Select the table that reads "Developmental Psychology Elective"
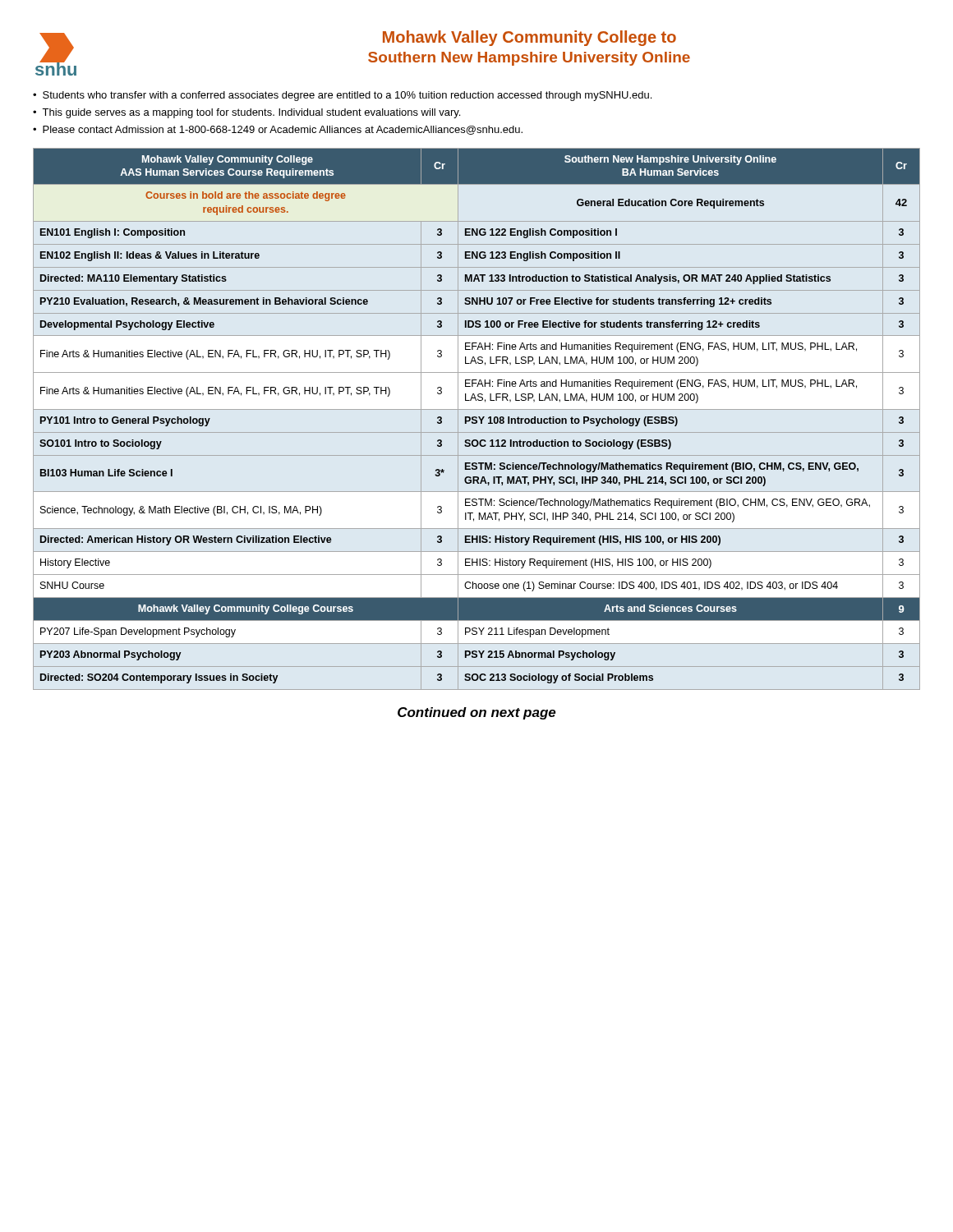 (x=476, y=419)
